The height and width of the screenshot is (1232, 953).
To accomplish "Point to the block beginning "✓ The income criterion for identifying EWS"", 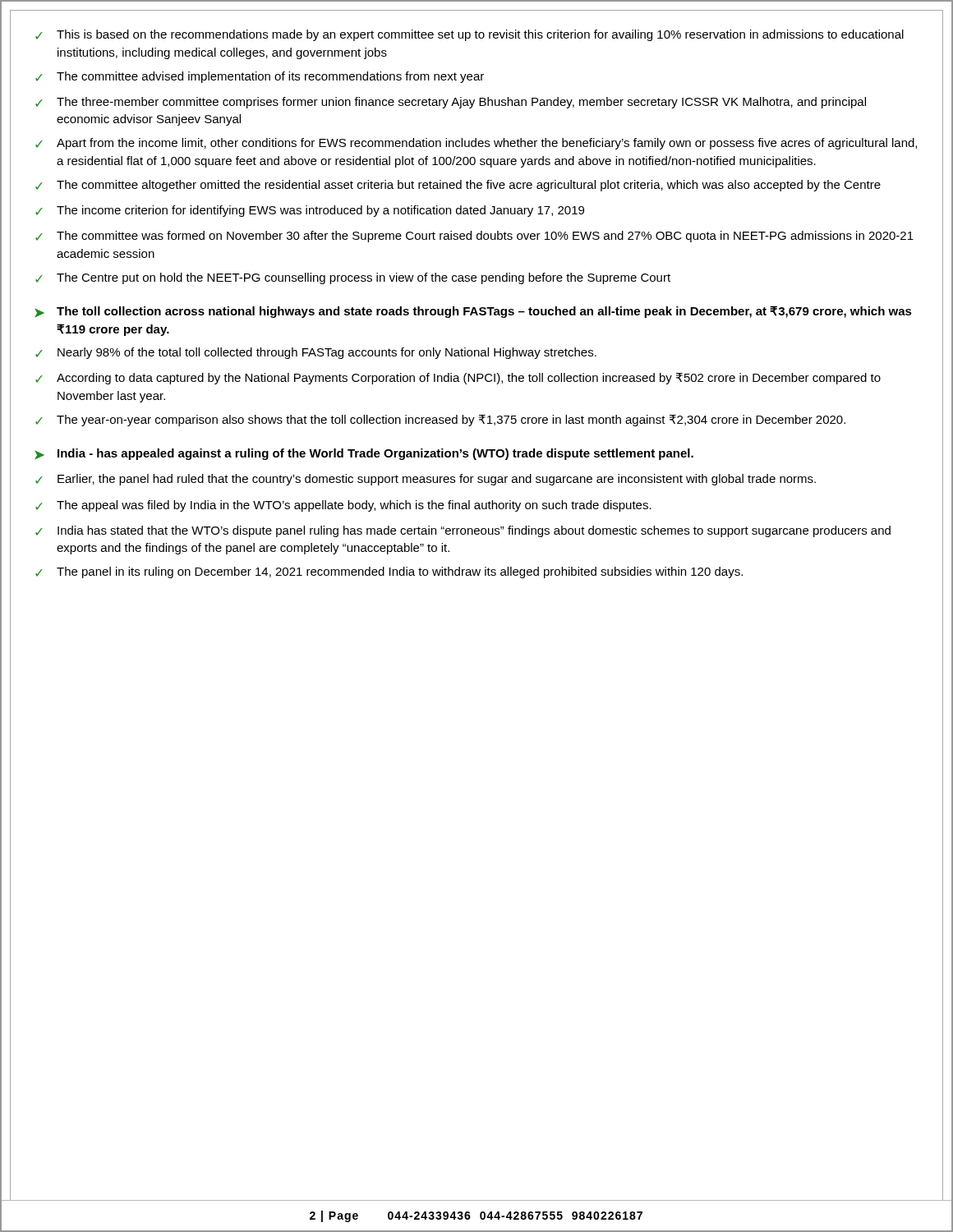I will [x=476, y=211].
